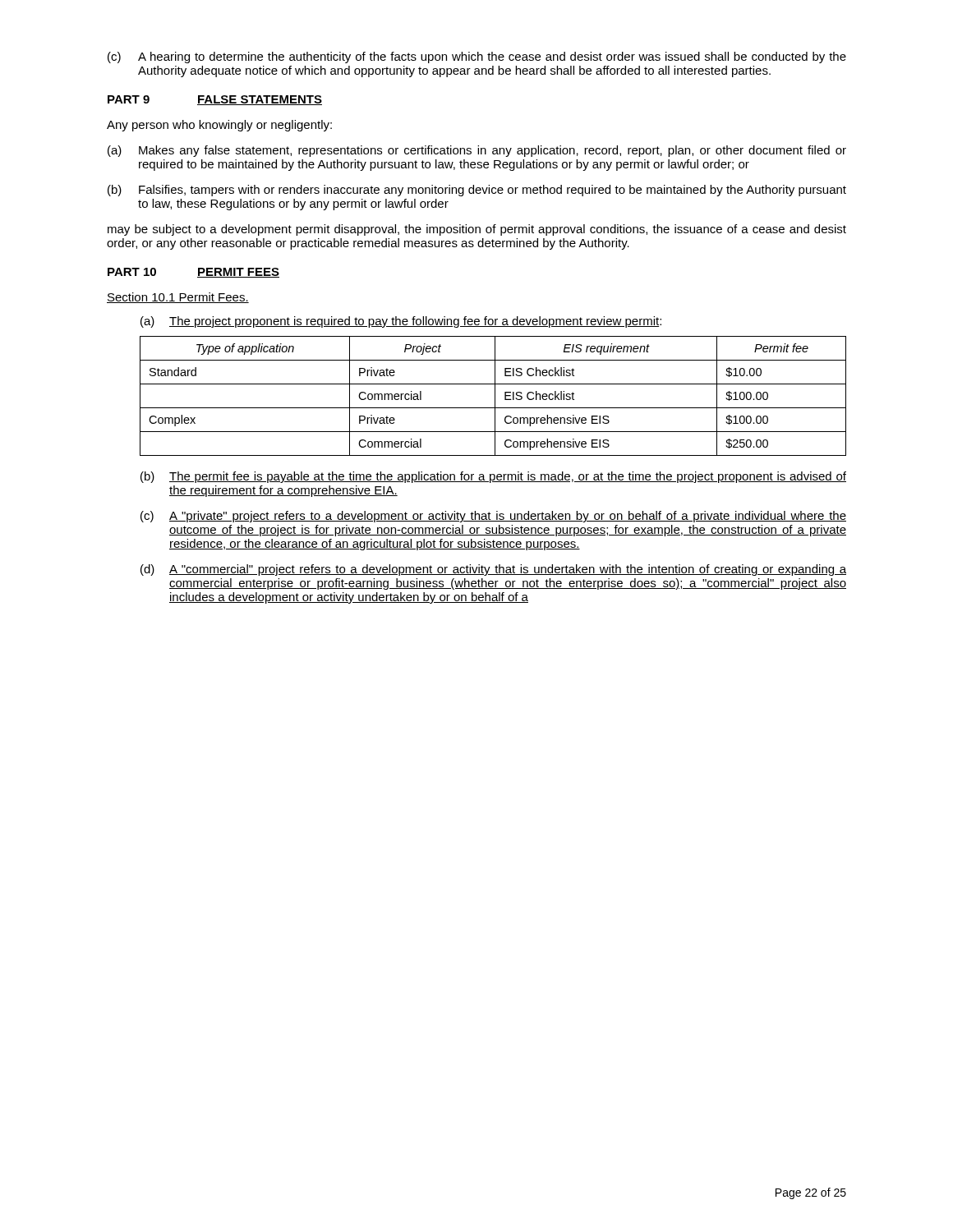Navigate to the block starting "(b) The permit fee"
The image size is (953, 1232).
coord(493,483)
